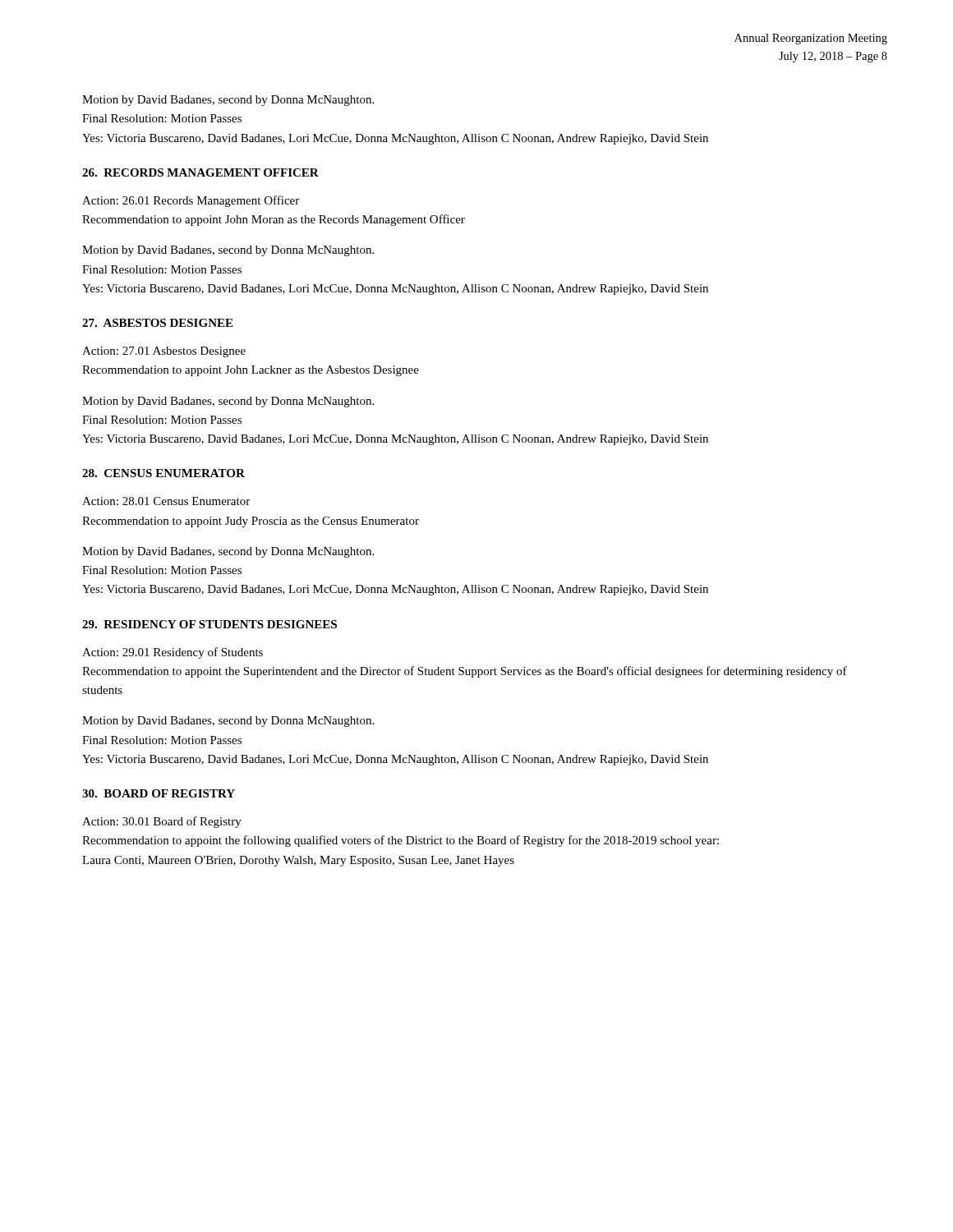
Task: Locate the section header that opens with "30. BOARD OF"
Action: (x=159, y=793)
